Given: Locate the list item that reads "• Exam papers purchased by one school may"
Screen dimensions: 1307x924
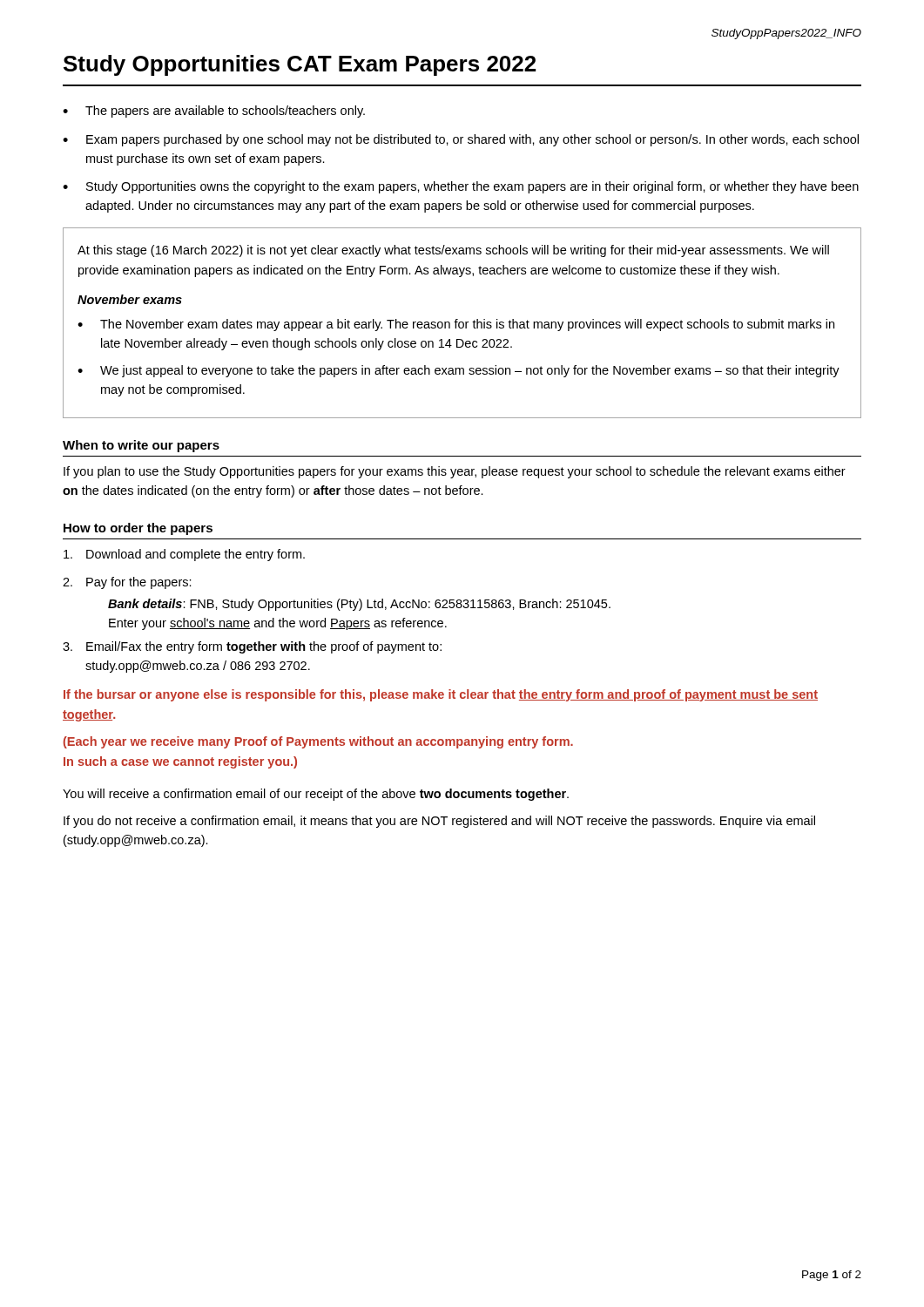Looking at the screenshot, I should pos(462,150).
